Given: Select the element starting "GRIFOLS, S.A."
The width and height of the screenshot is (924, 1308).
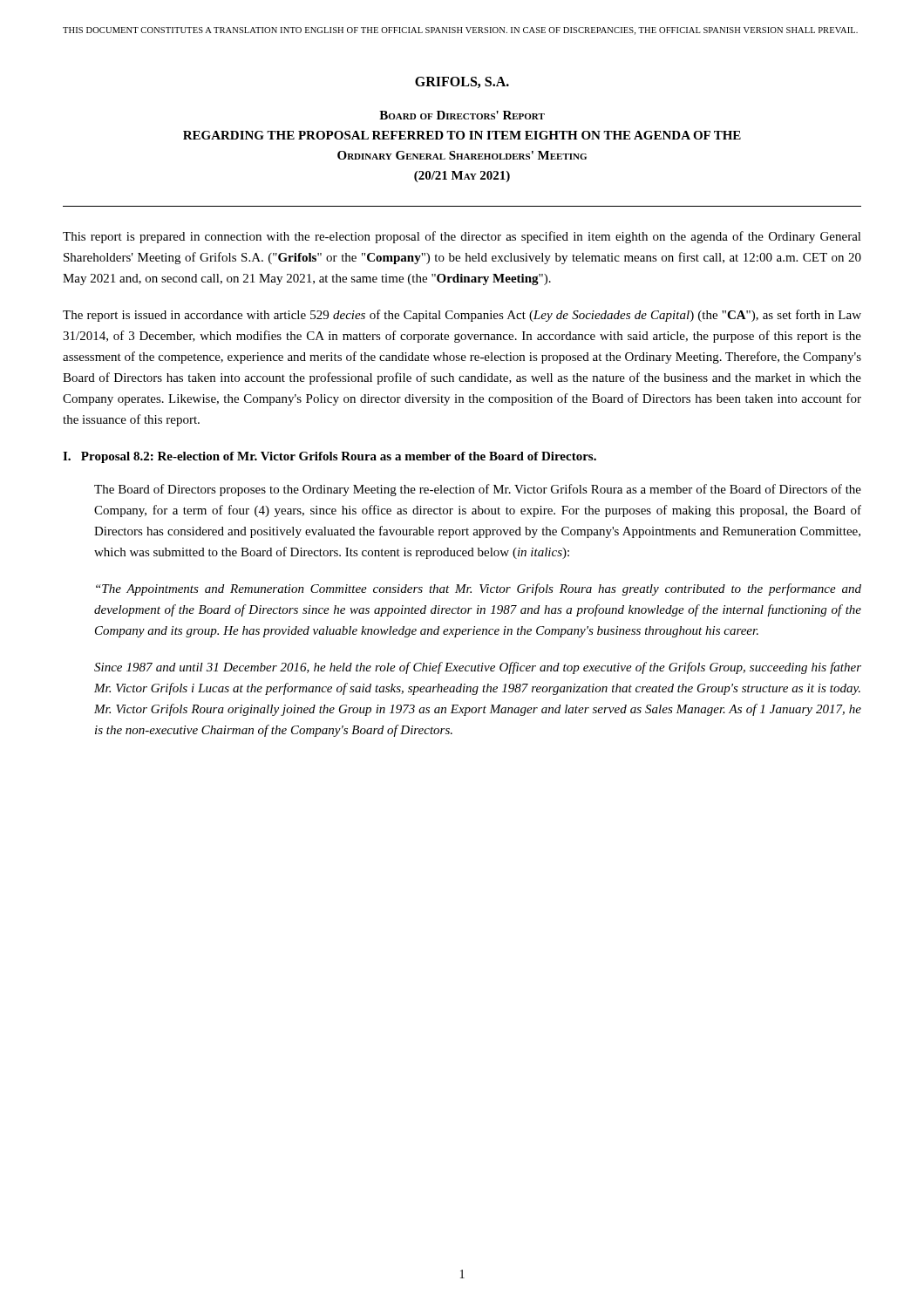Looking at the screenshot, I should [x=462, y=81].
